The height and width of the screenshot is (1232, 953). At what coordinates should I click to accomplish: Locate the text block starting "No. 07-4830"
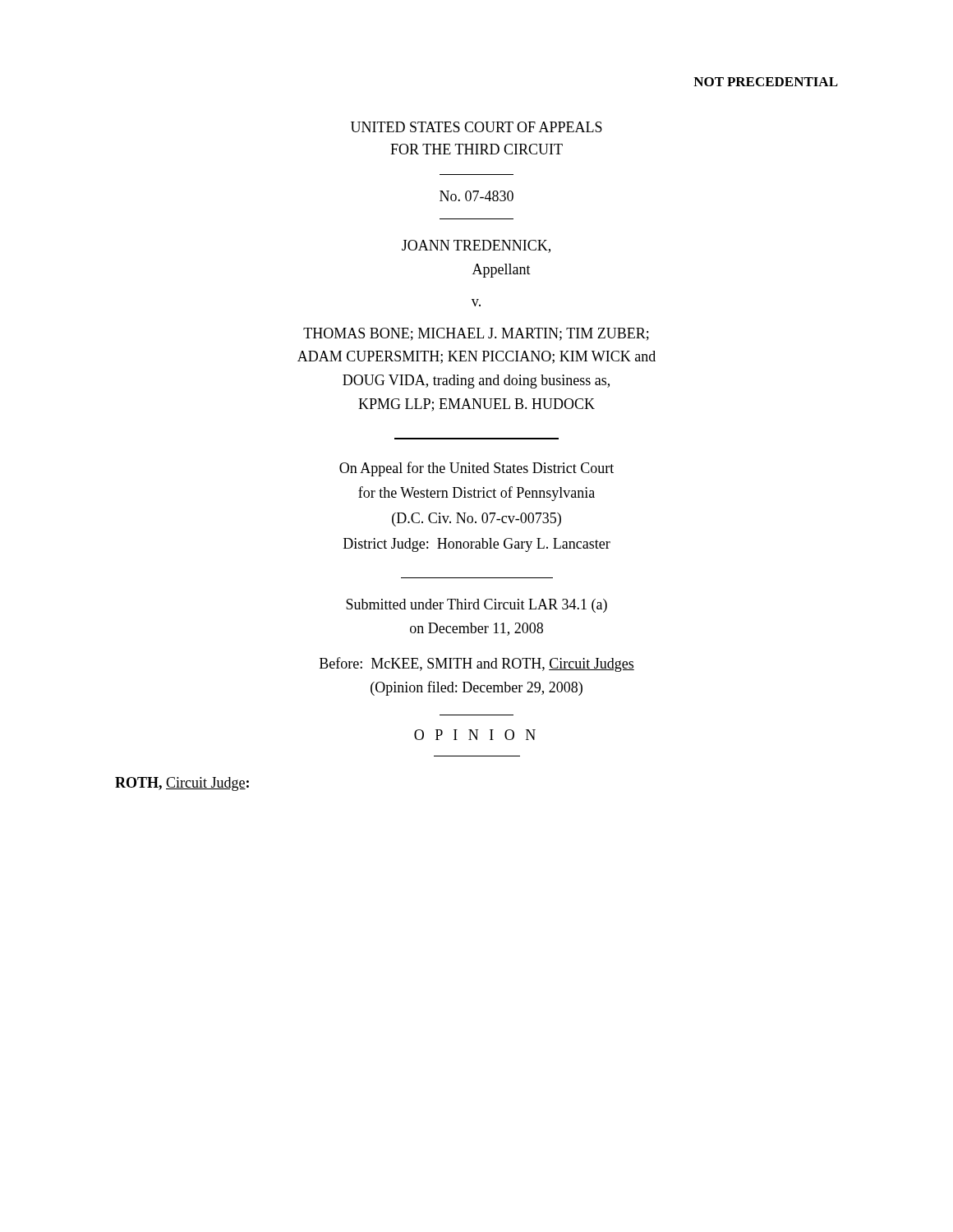476,196
